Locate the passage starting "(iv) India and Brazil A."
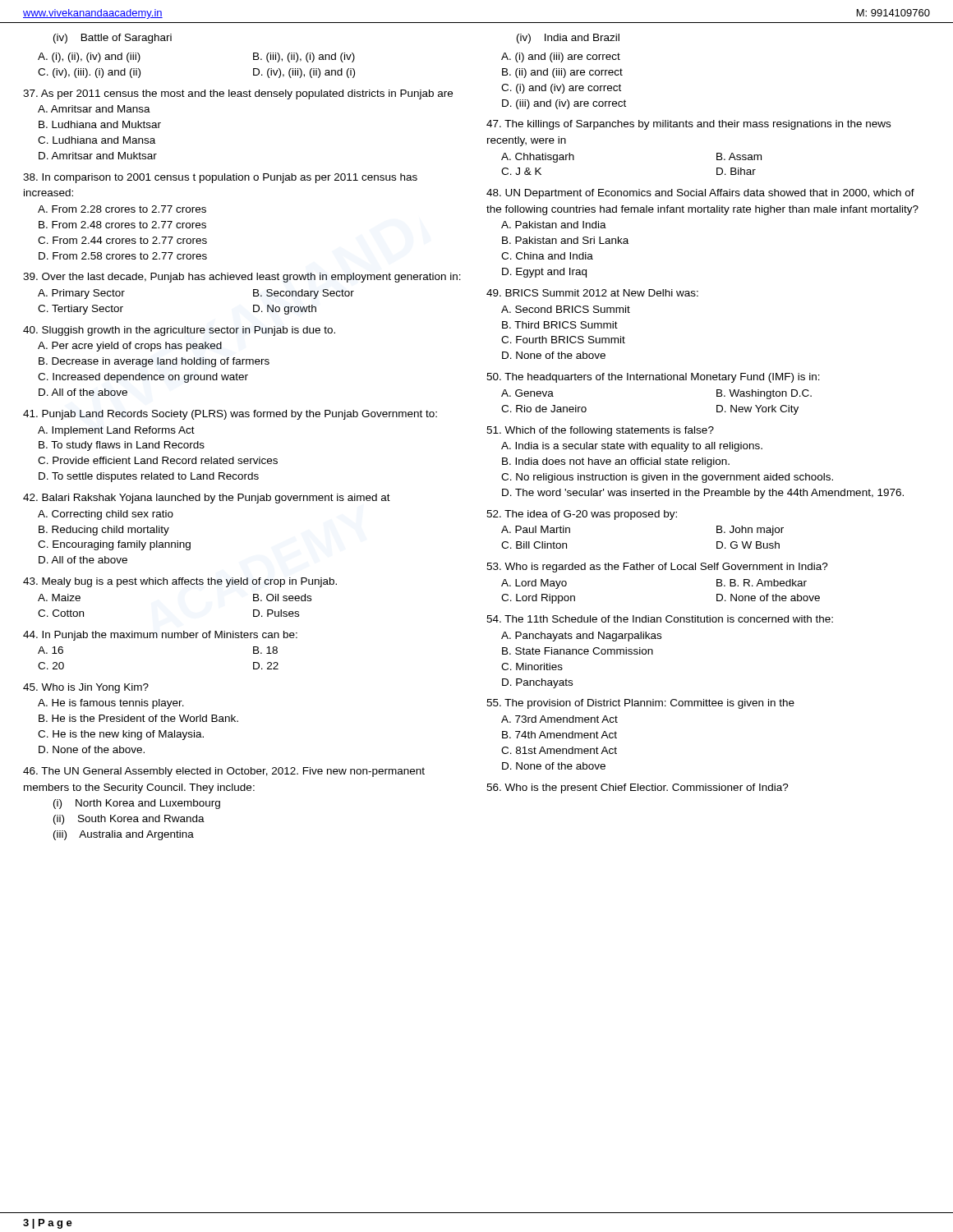The width and height of the screenshot is (953, 1232). (x=568, y=39)
